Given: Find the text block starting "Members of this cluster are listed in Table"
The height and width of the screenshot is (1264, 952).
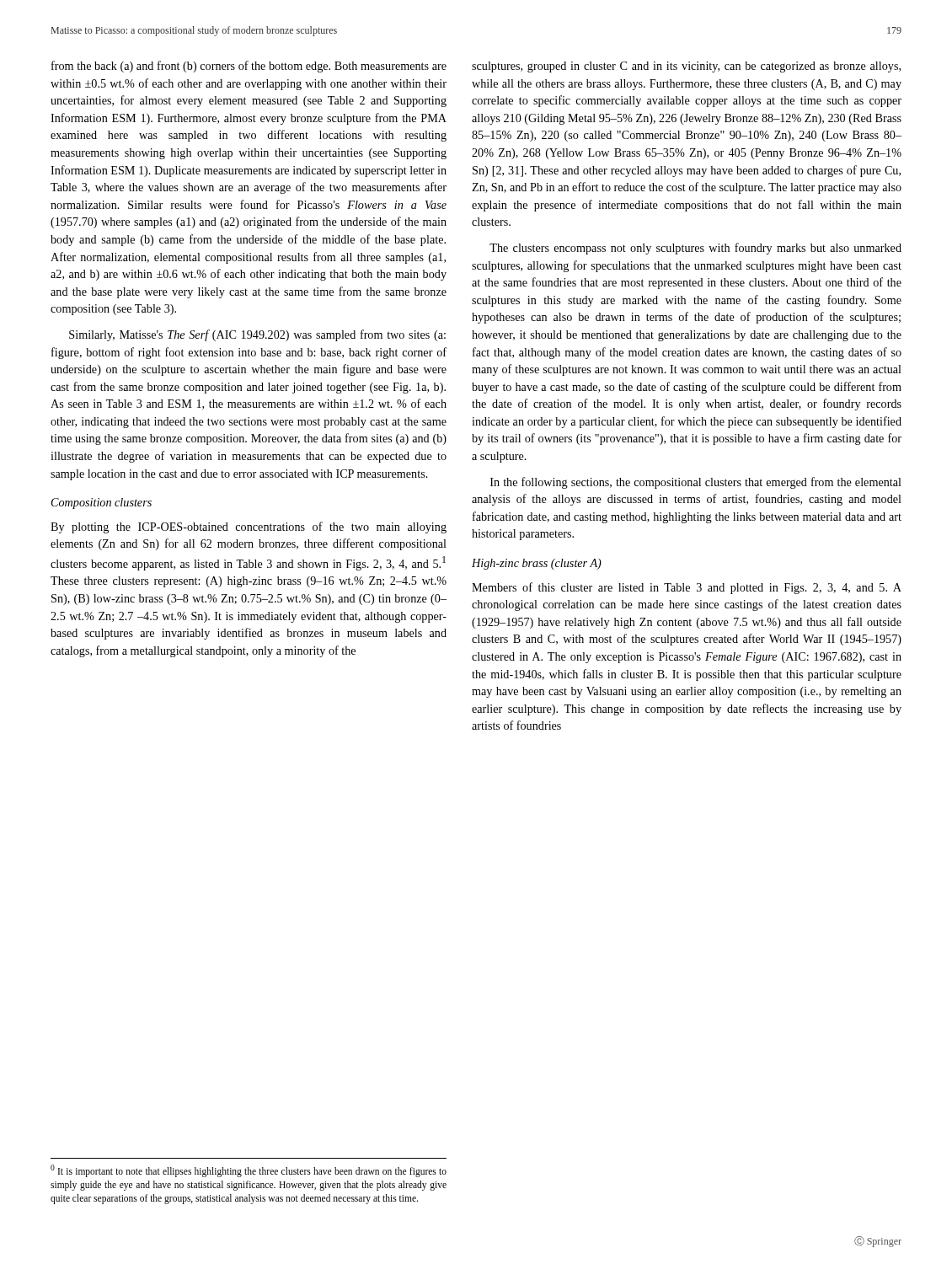Looking at the screenshot, I should (x=687, y=657).
